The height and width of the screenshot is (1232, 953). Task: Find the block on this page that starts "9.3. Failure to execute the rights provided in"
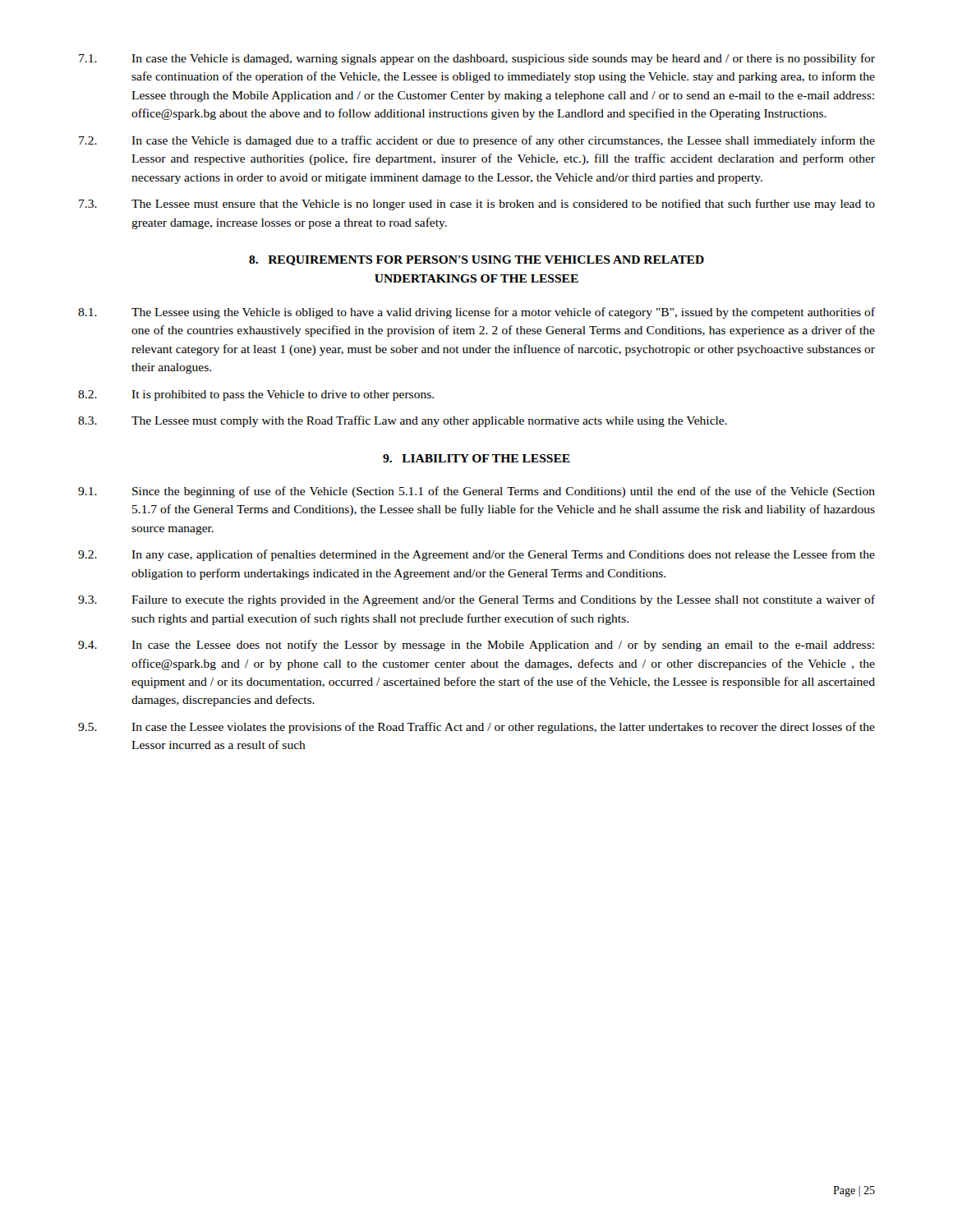point(476,609)
